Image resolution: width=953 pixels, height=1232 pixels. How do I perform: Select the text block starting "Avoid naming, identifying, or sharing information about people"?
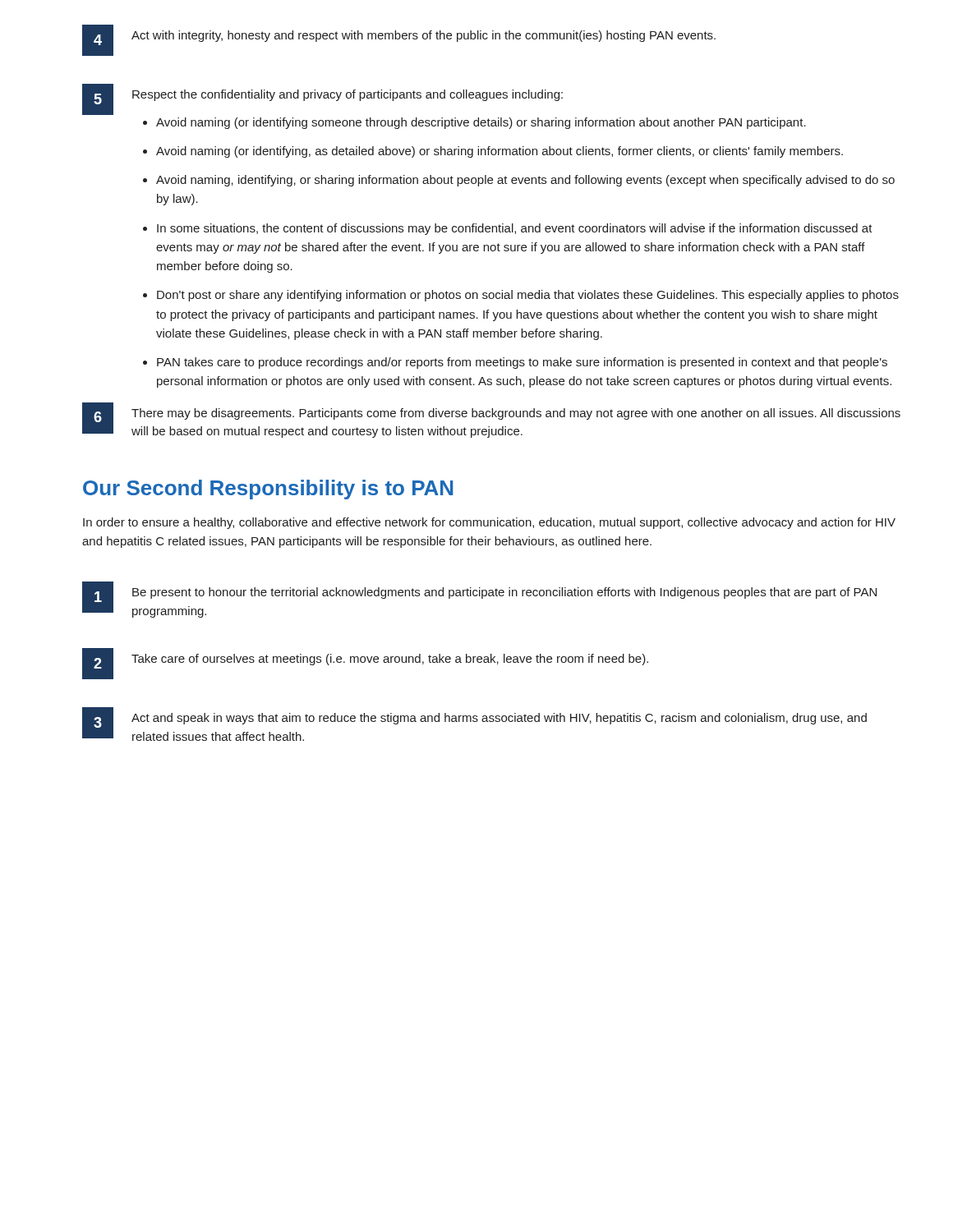coord(526,189)
